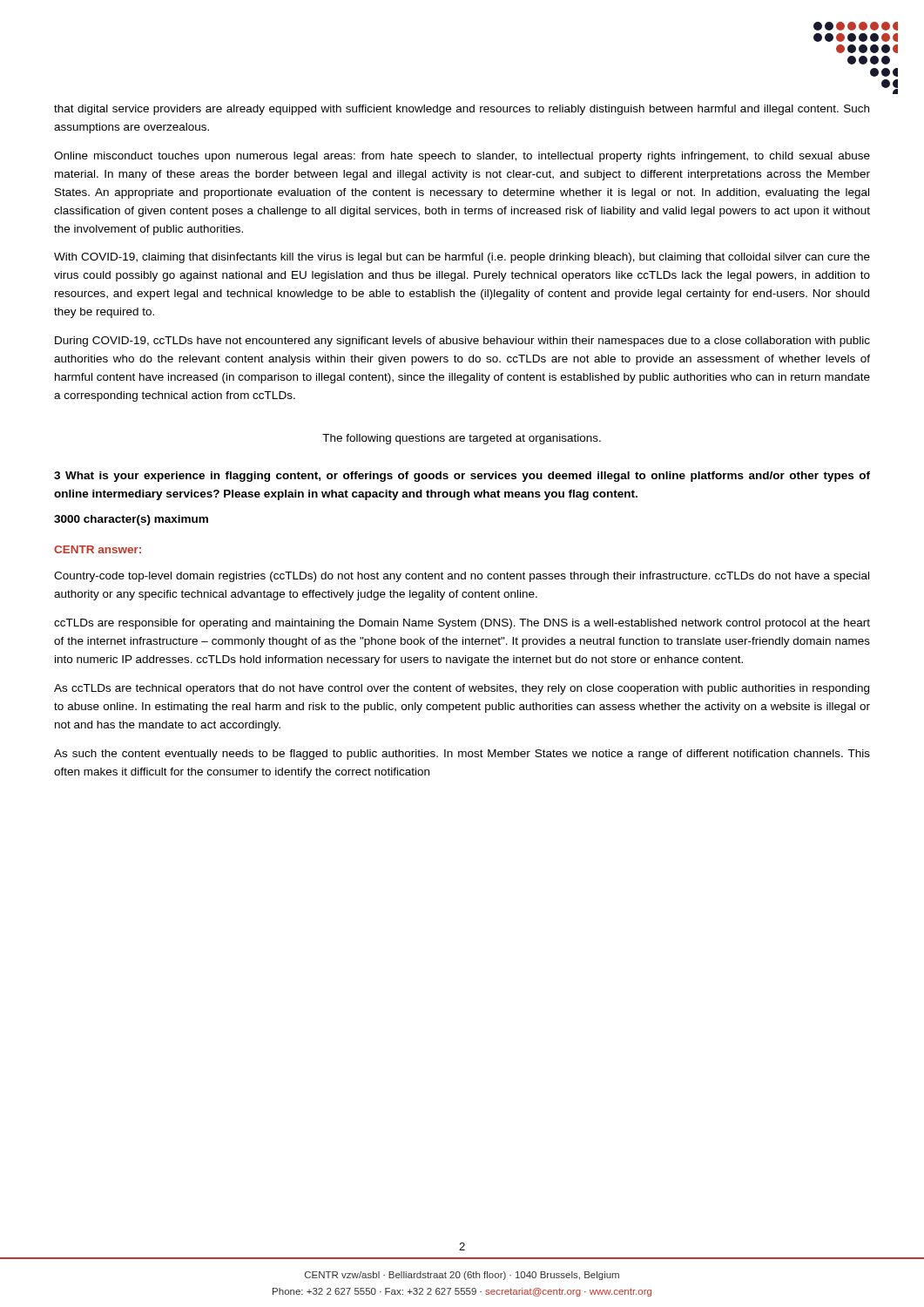Screen dimensions: 1307x924
Task: Click on the text block that reads "With COVID-19, claiming"
Action: (x=462, y=284)
